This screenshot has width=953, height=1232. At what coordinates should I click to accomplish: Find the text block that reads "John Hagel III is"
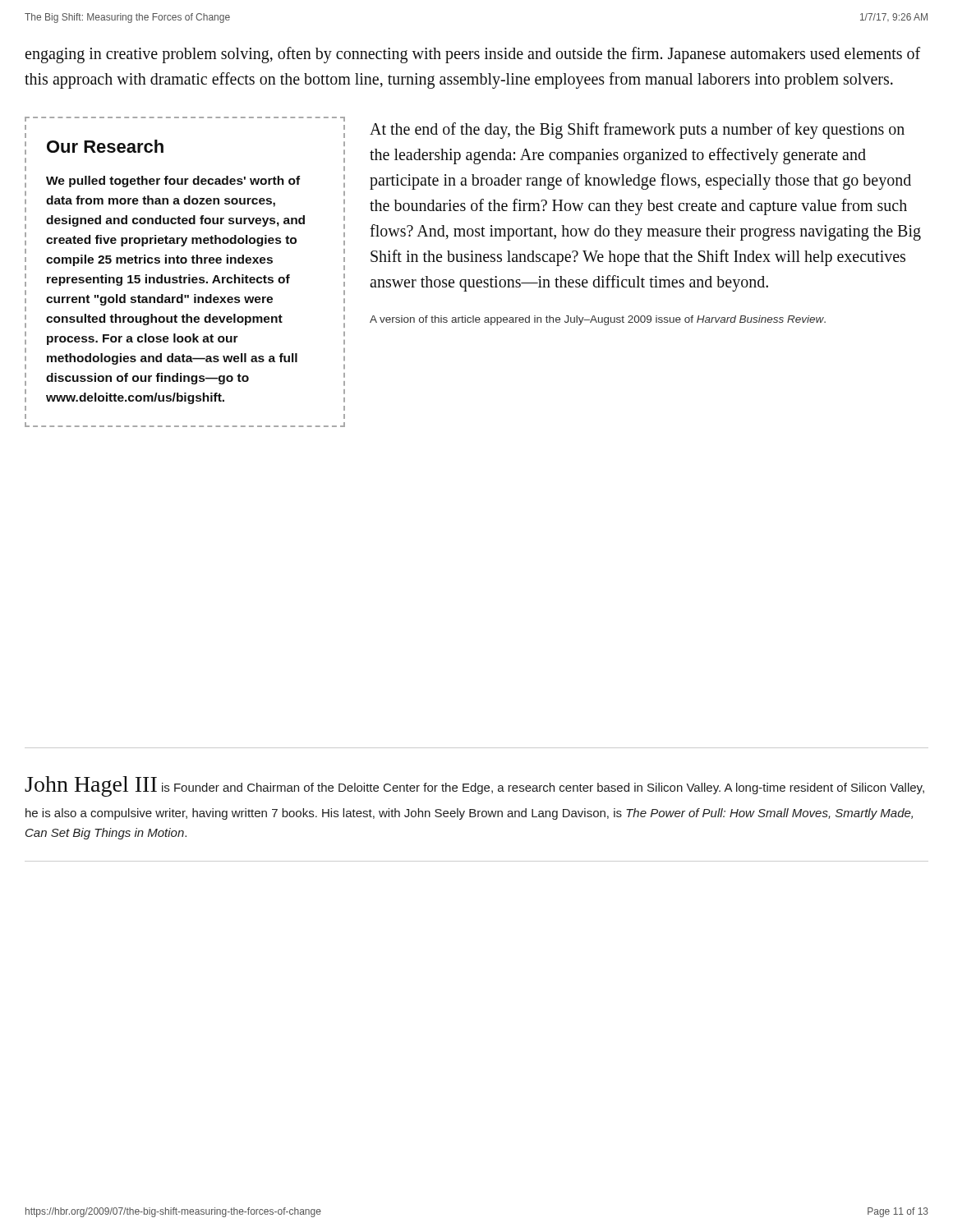475,805
